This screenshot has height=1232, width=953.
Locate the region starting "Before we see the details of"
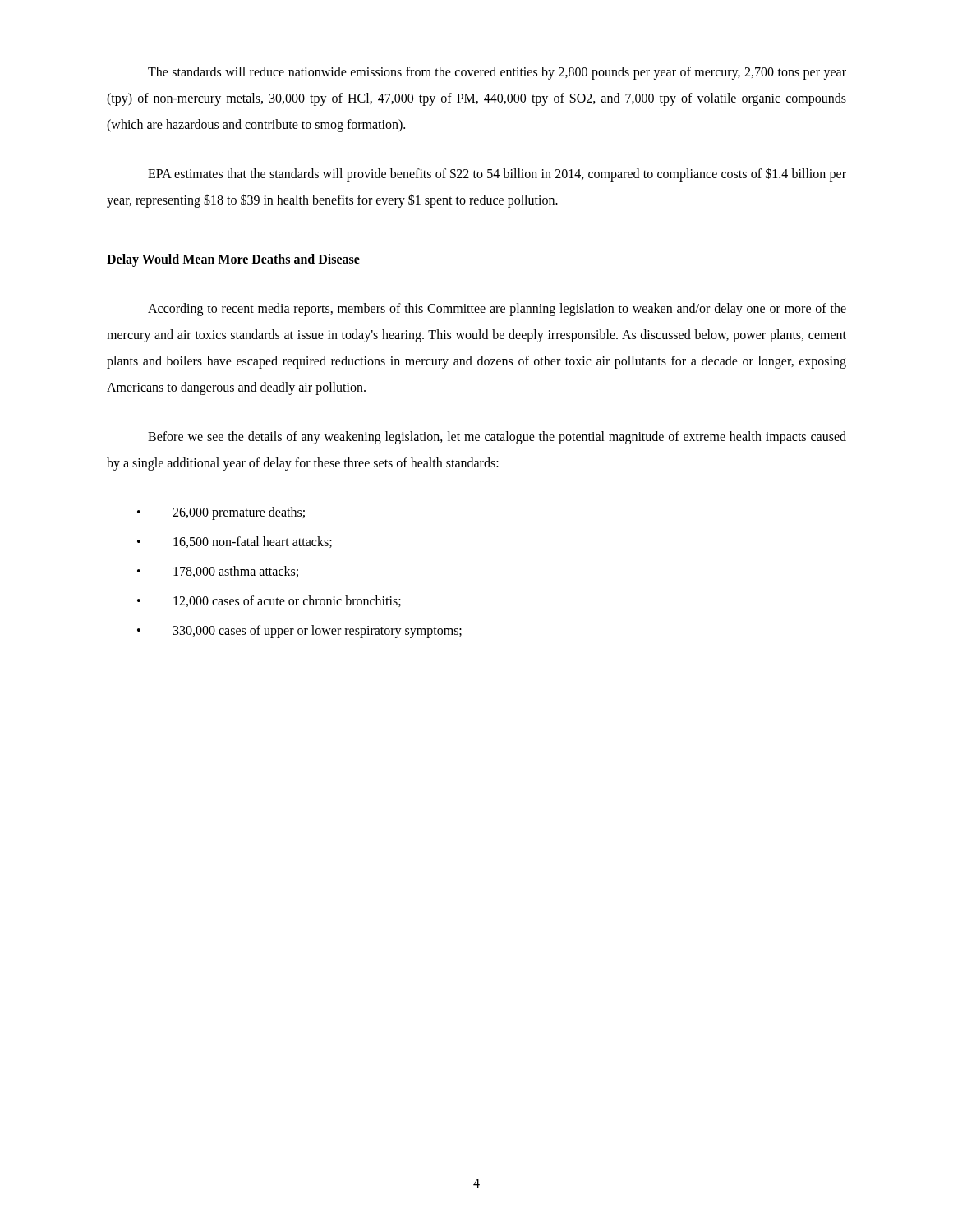click(x=476, y=450)
